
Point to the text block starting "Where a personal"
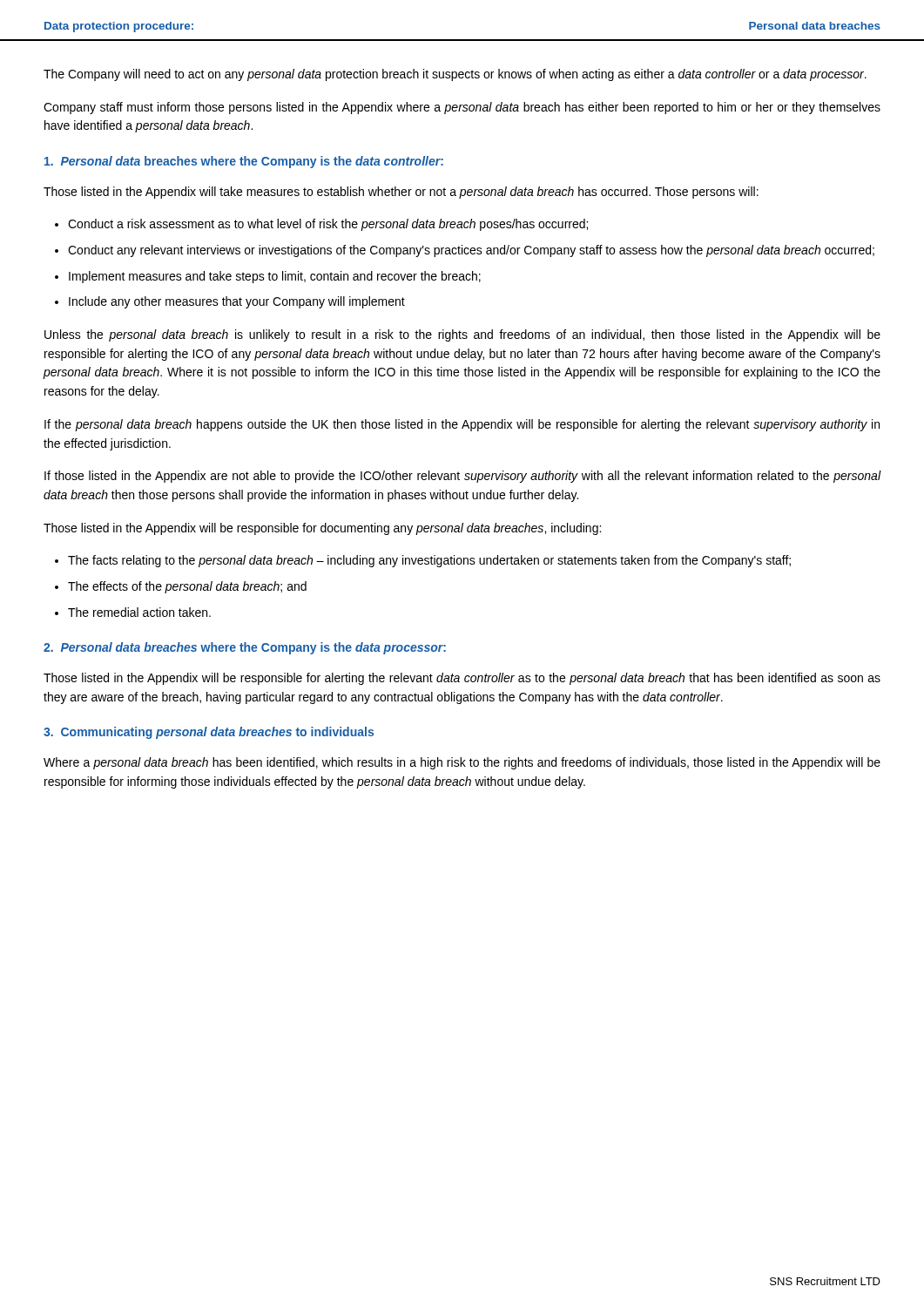[x=462, y=773]
